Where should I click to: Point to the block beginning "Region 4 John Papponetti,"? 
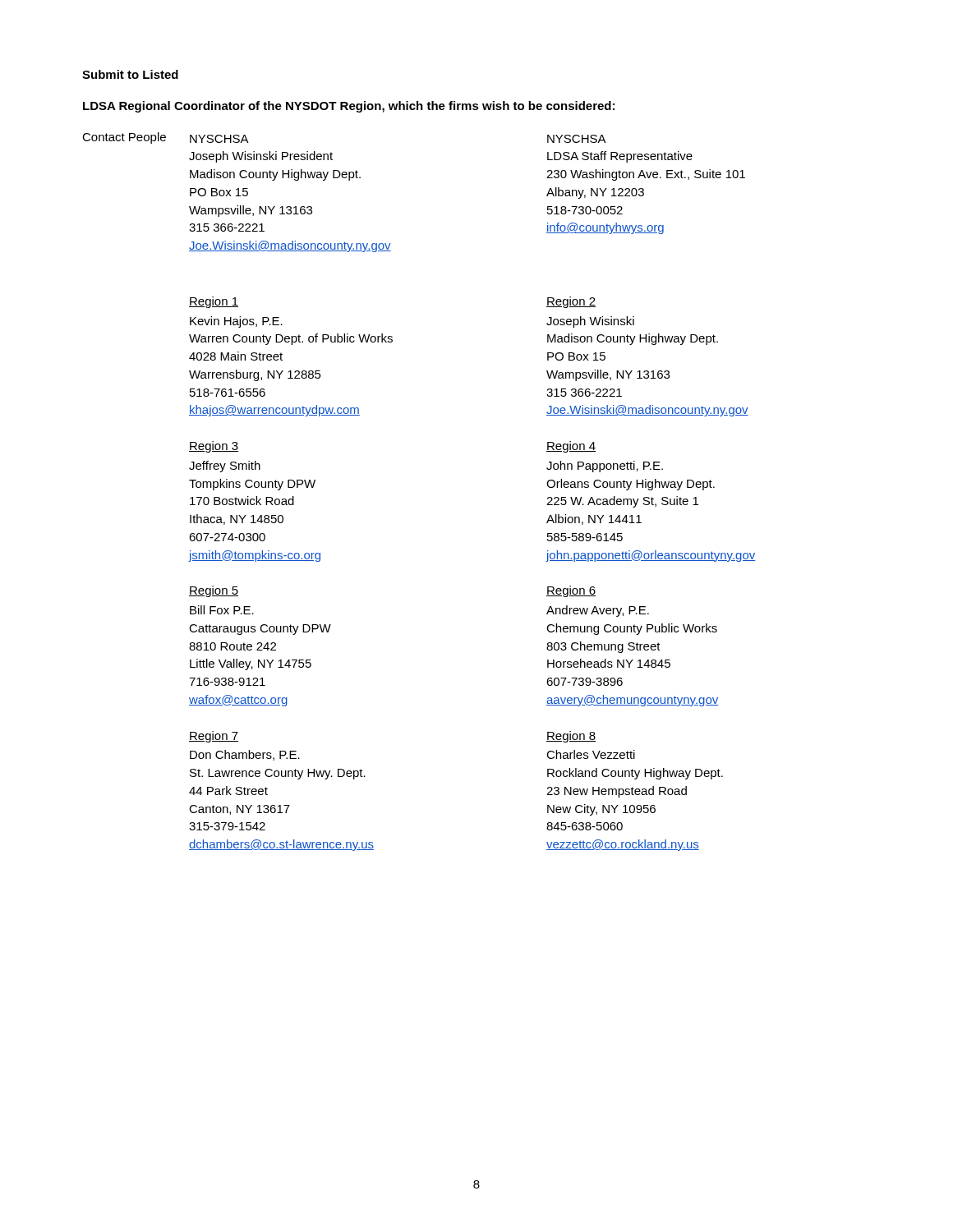571,447
